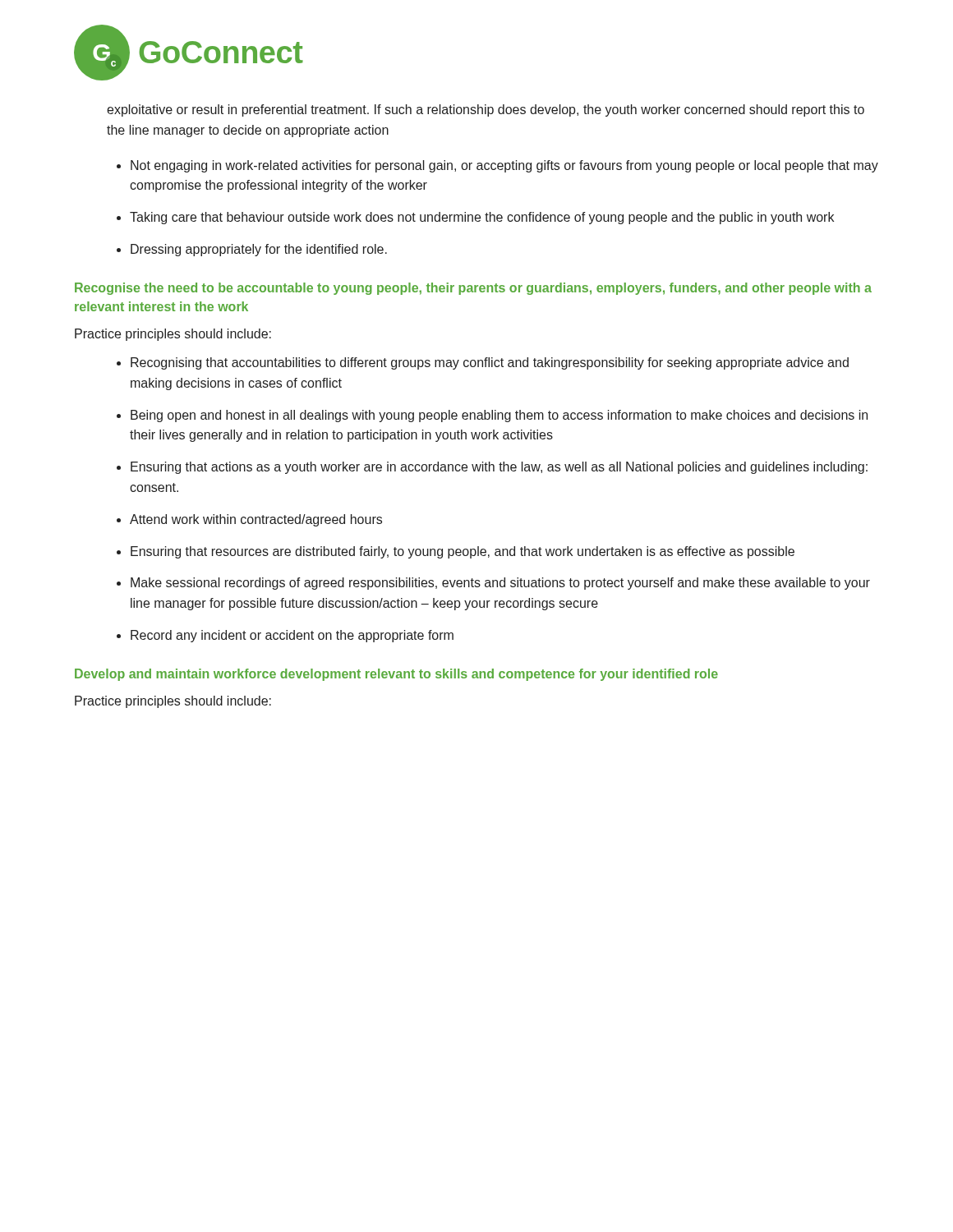Find the list item that reads "Recognising that accountabilities"

490,373
